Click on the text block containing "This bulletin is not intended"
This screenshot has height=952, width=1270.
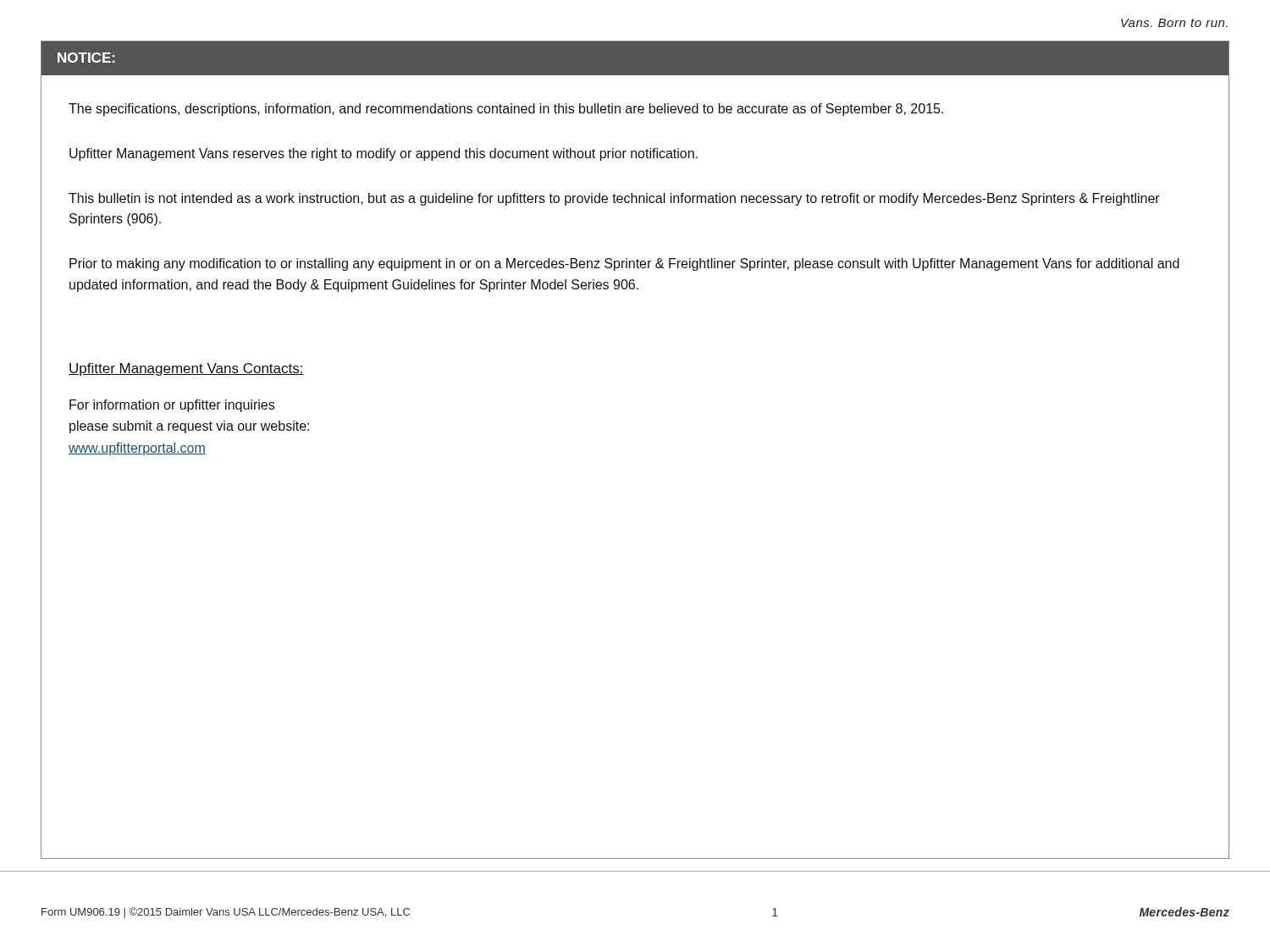pyautogui.click(x=614, y=209)
